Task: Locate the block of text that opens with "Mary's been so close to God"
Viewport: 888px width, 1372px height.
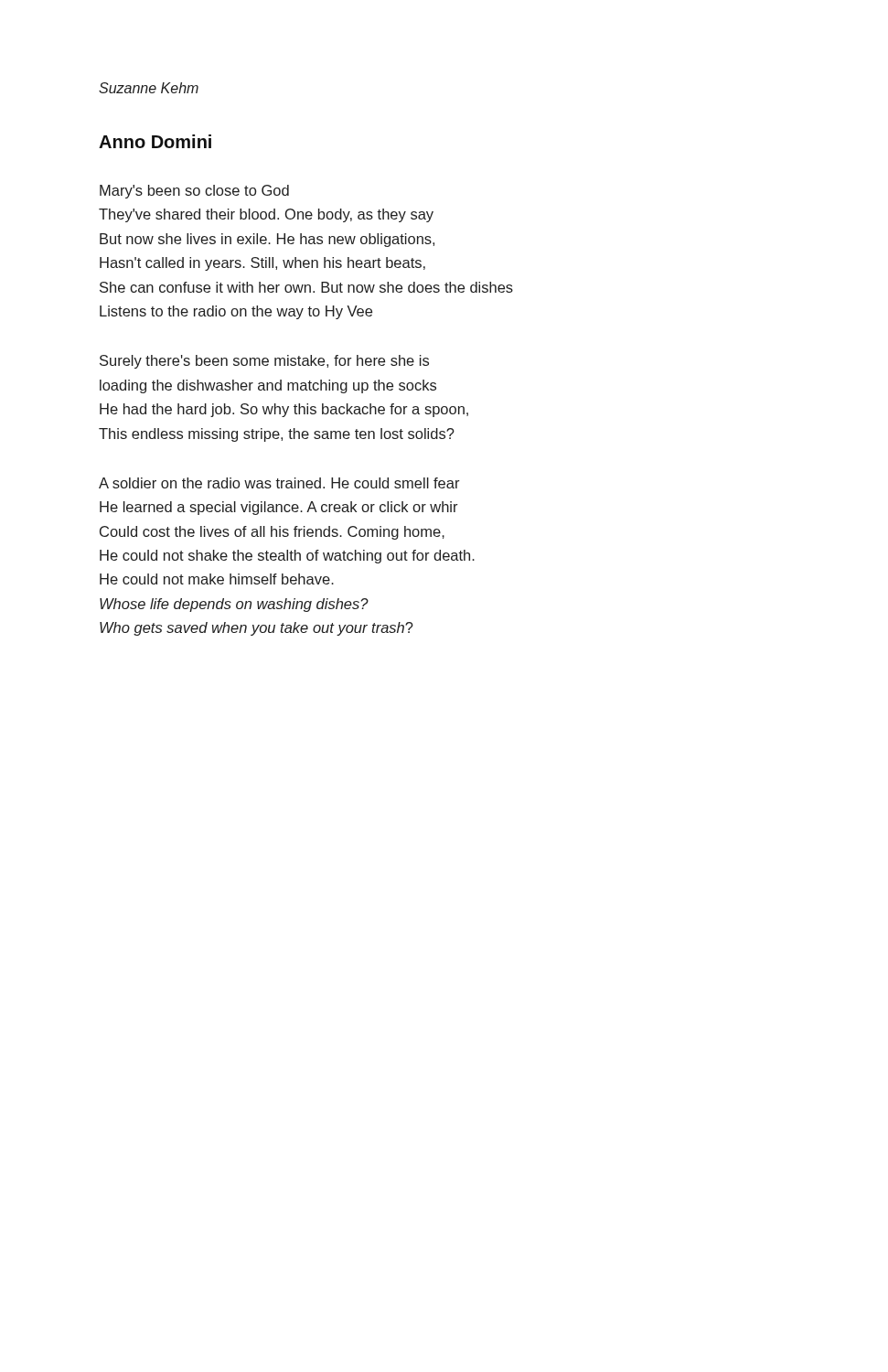Action: 410,251
